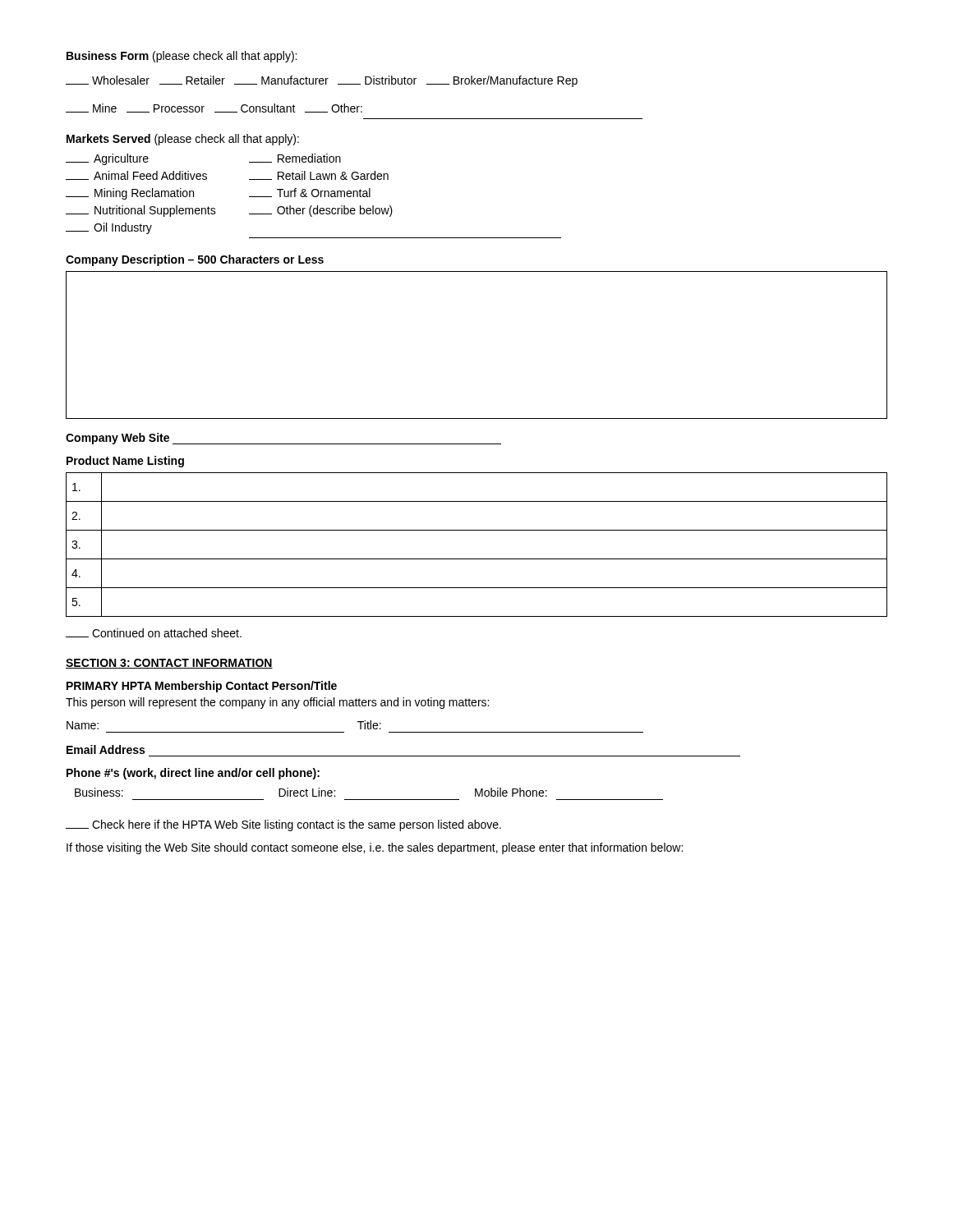Find the section header that says "Company Description –"
The height and width of the screenshot is (1232, 953).
[x=195, y=260]
